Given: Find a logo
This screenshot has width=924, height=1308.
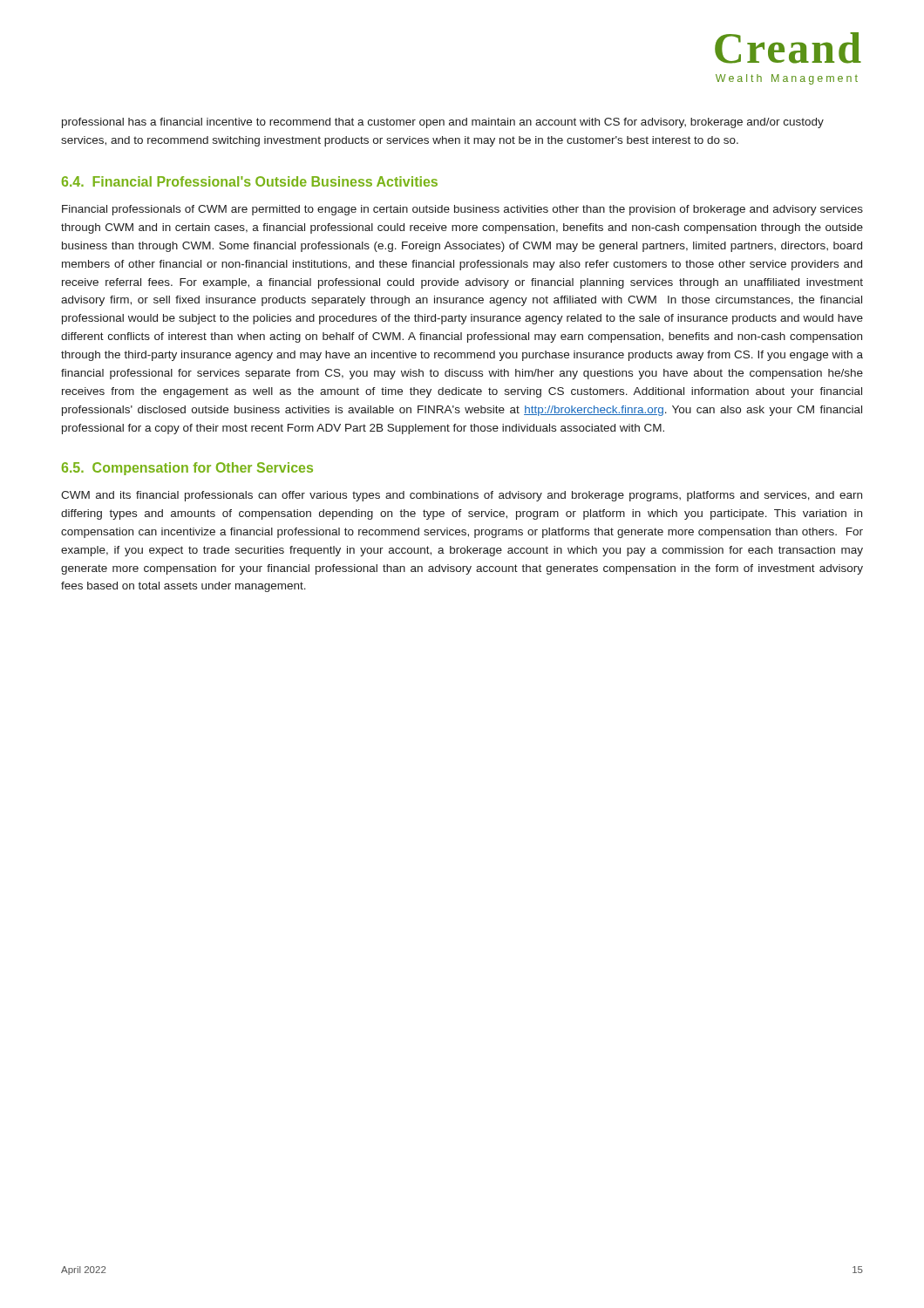Looking at the screenshot, I should point(788,55).
